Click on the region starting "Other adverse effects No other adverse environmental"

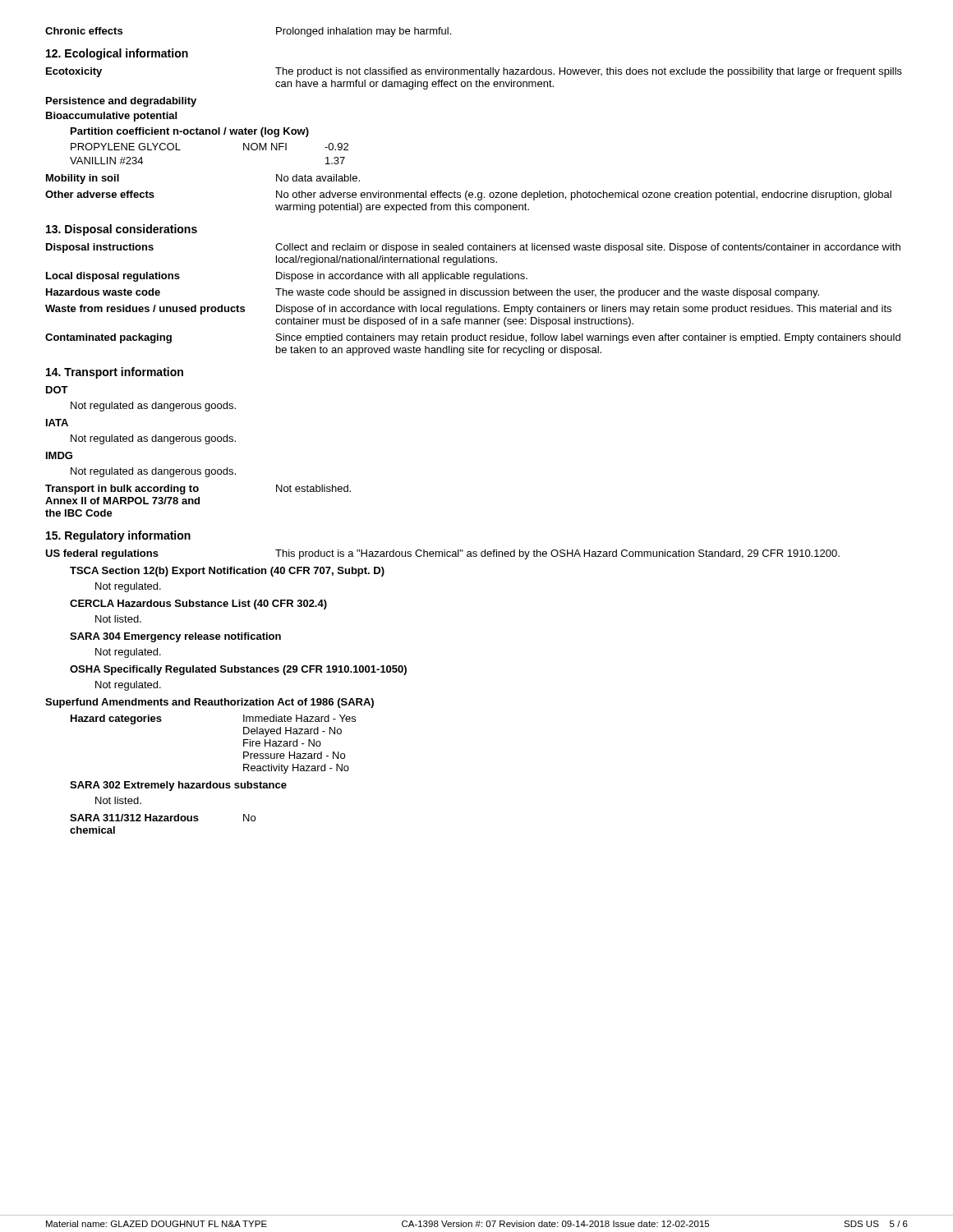coord(476,200)
